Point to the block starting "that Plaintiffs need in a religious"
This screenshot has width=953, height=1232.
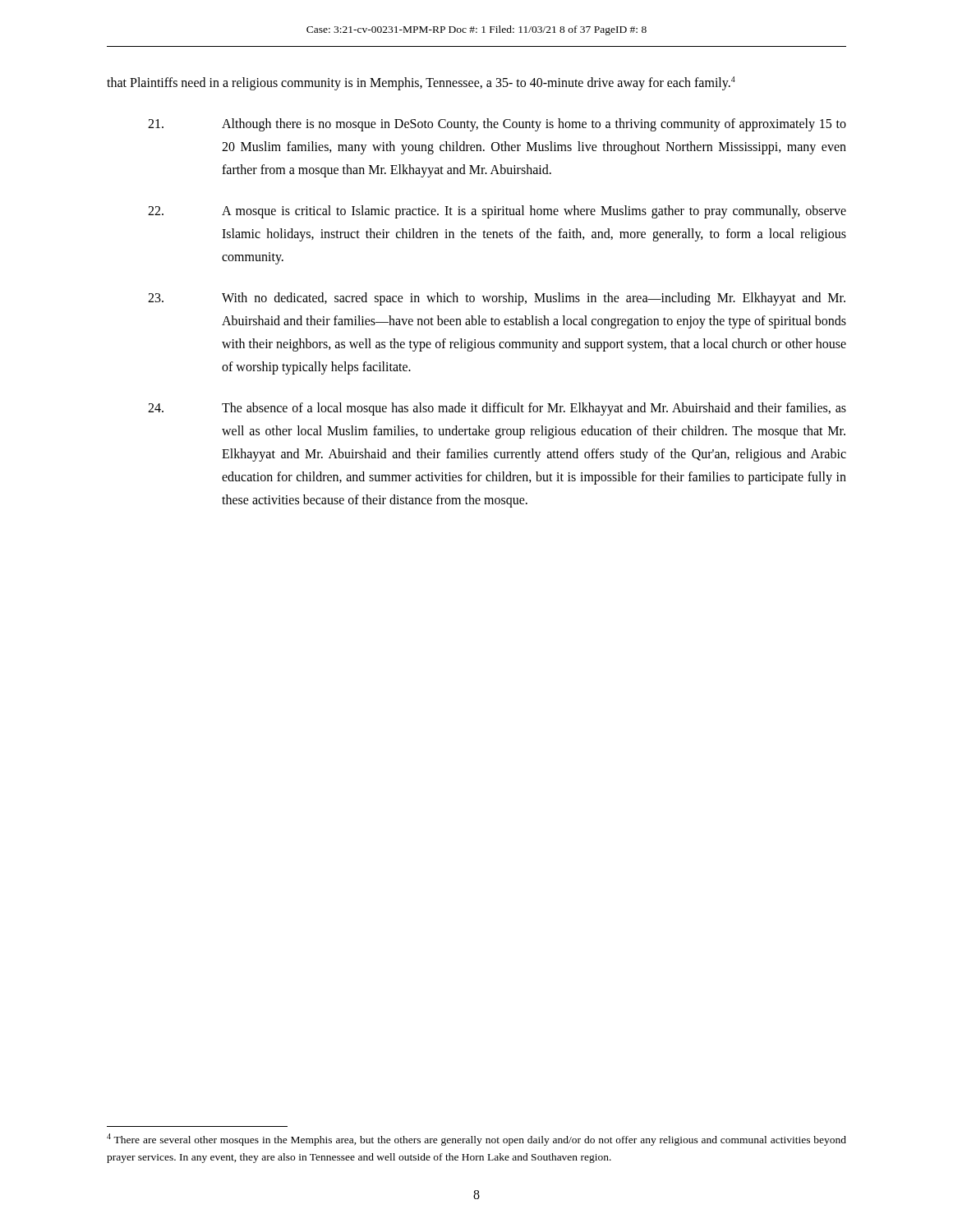point(421,82)
